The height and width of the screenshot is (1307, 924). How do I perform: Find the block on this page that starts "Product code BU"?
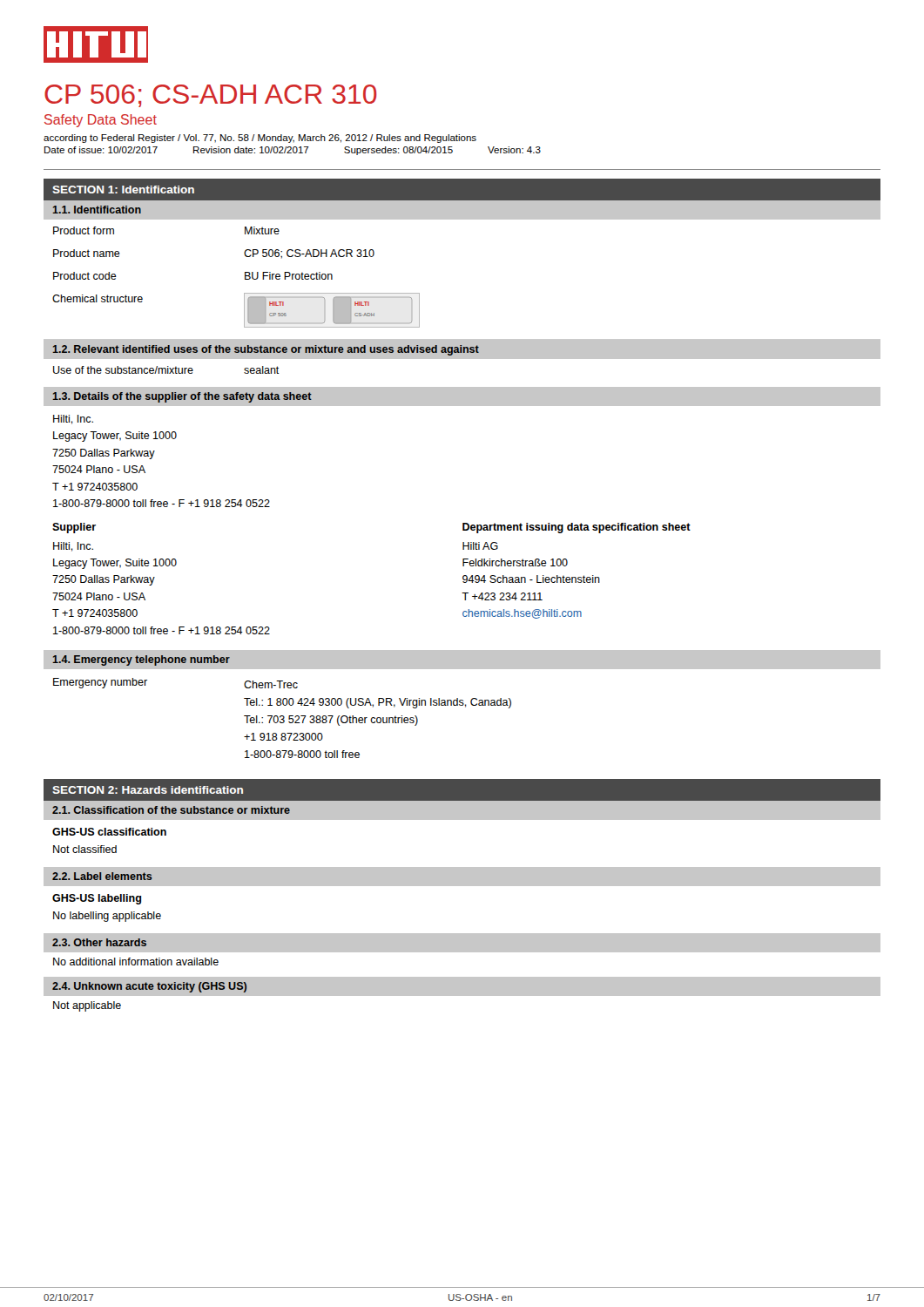pyautogui.click(x=82, y=276)
